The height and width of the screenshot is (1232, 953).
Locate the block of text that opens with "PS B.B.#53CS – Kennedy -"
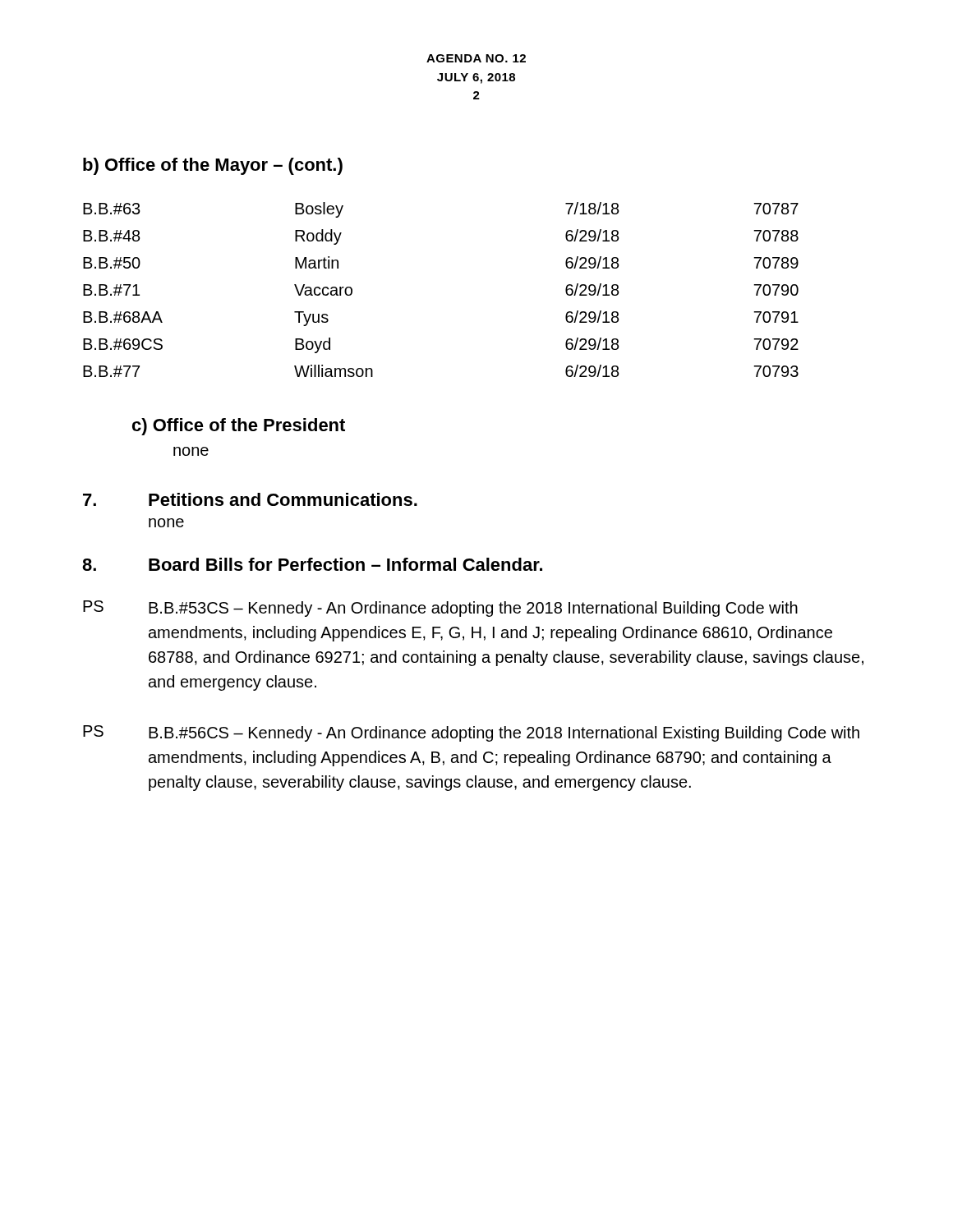pos(476,644)
